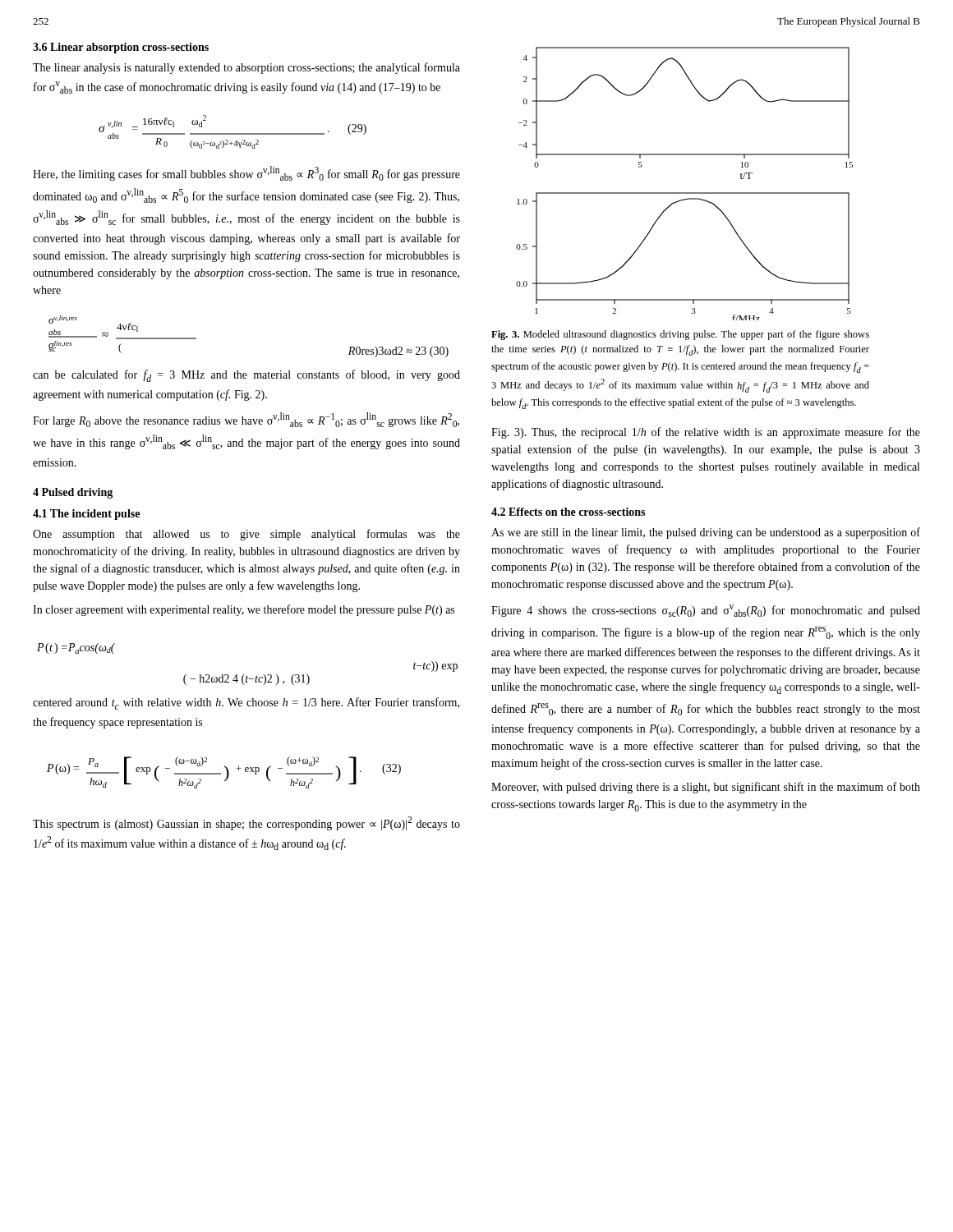
Task: Click on the continuous plot
Action: [x=680, y=182]
